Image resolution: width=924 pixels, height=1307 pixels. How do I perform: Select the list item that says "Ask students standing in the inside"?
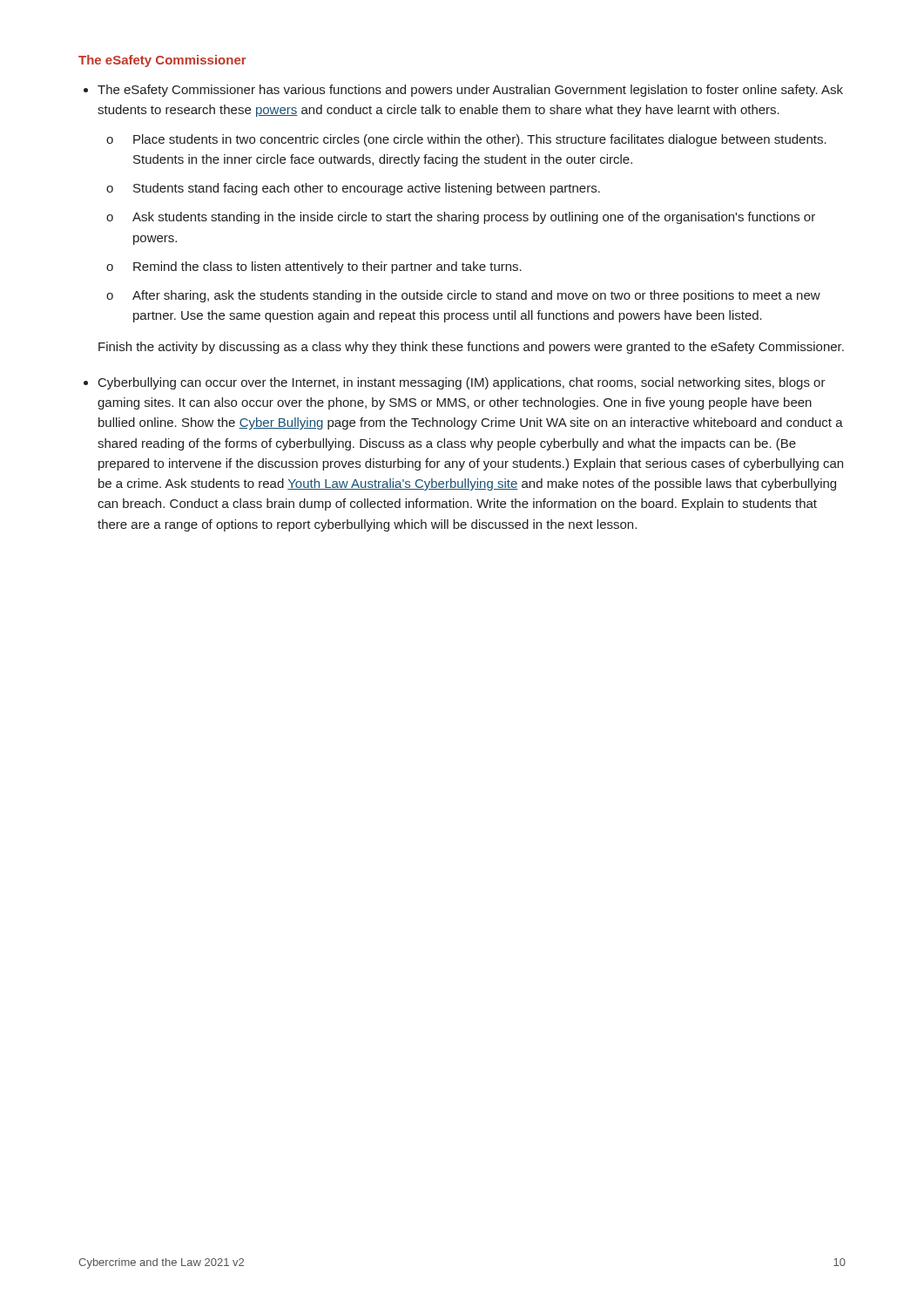[x=489, y=227]
